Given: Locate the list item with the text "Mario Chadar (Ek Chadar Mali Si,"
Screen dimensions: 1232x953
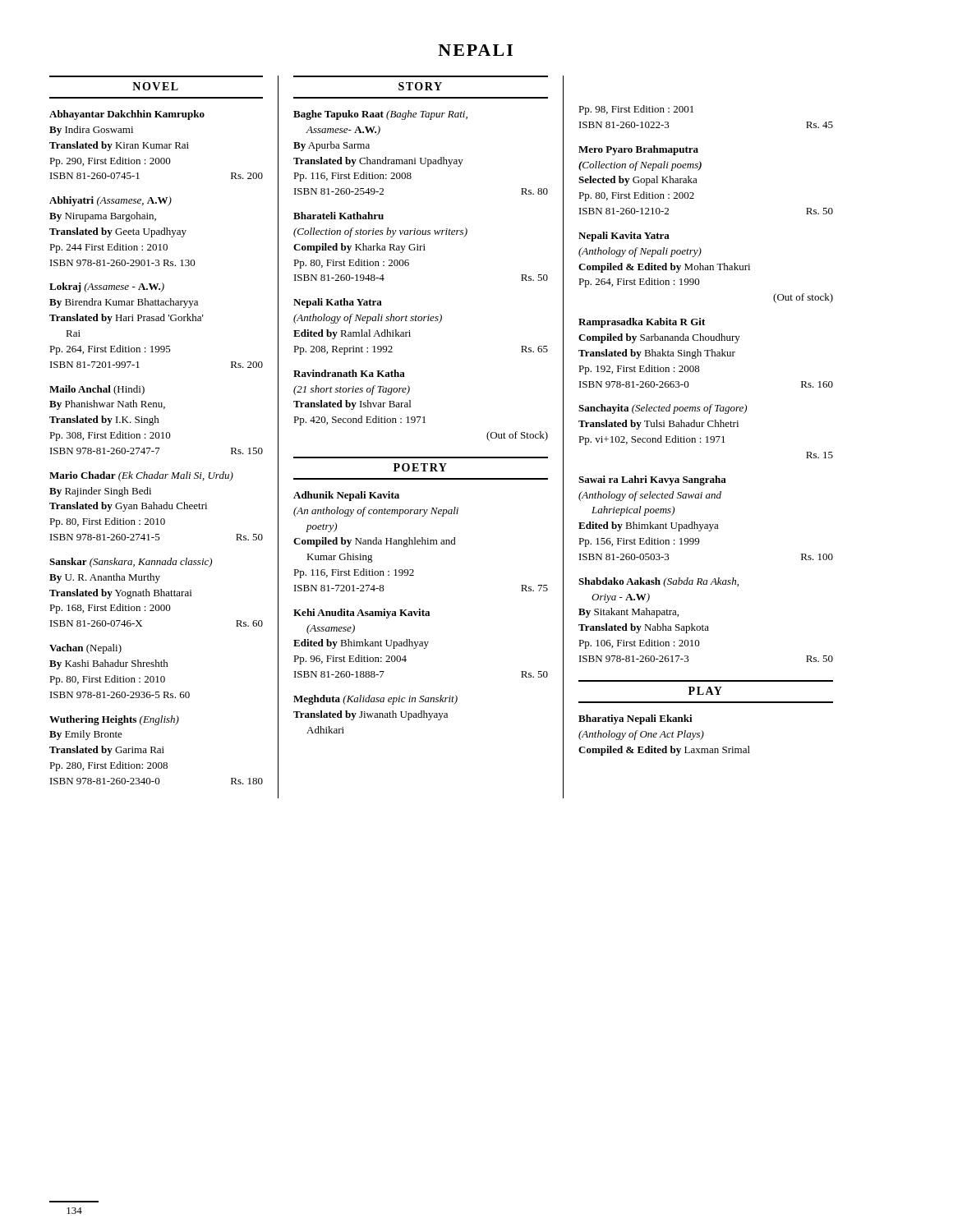Looking at the screenshot, I should pos(156,507).
